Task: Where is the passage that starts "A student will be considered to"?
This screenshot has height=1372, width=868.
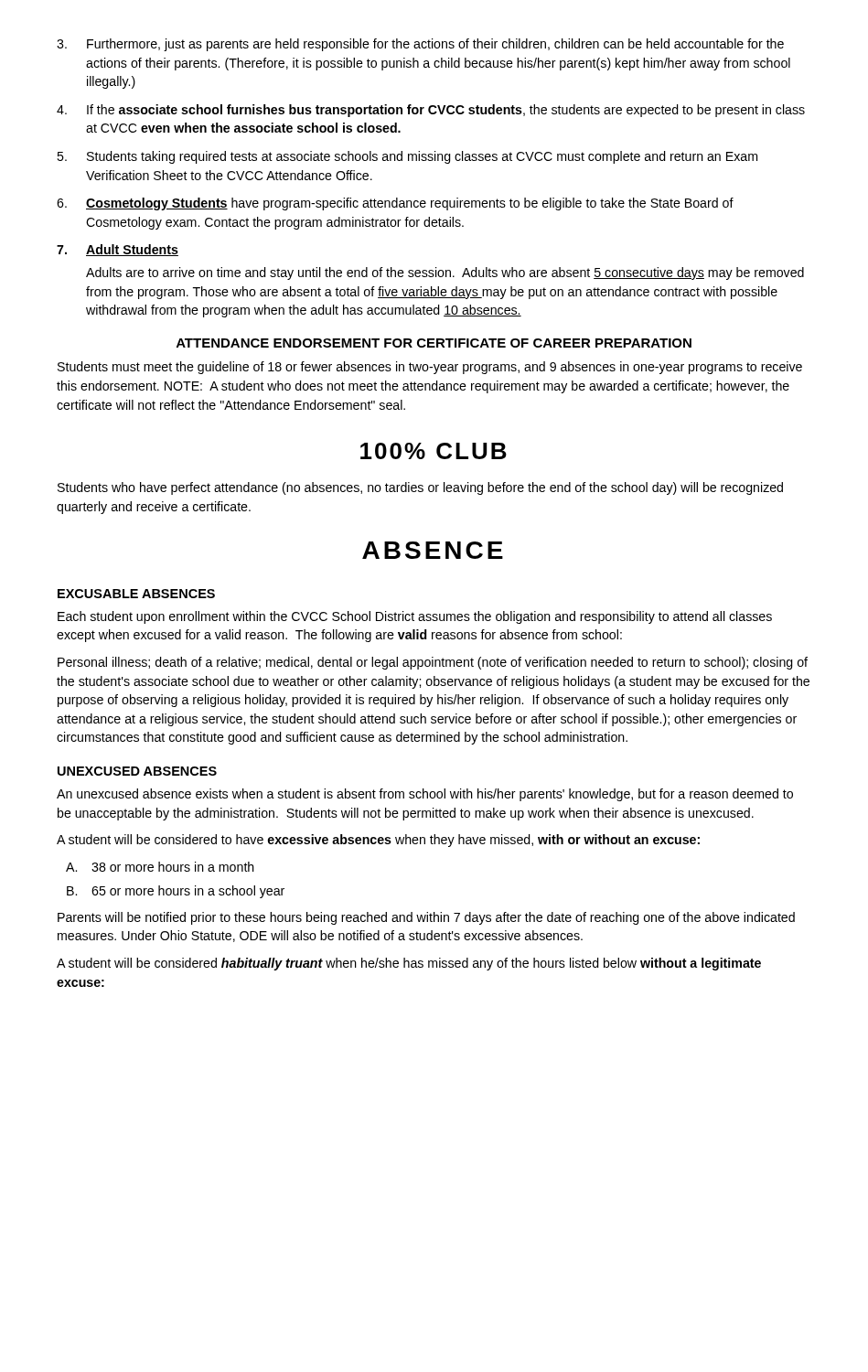Action: (379, 840)
